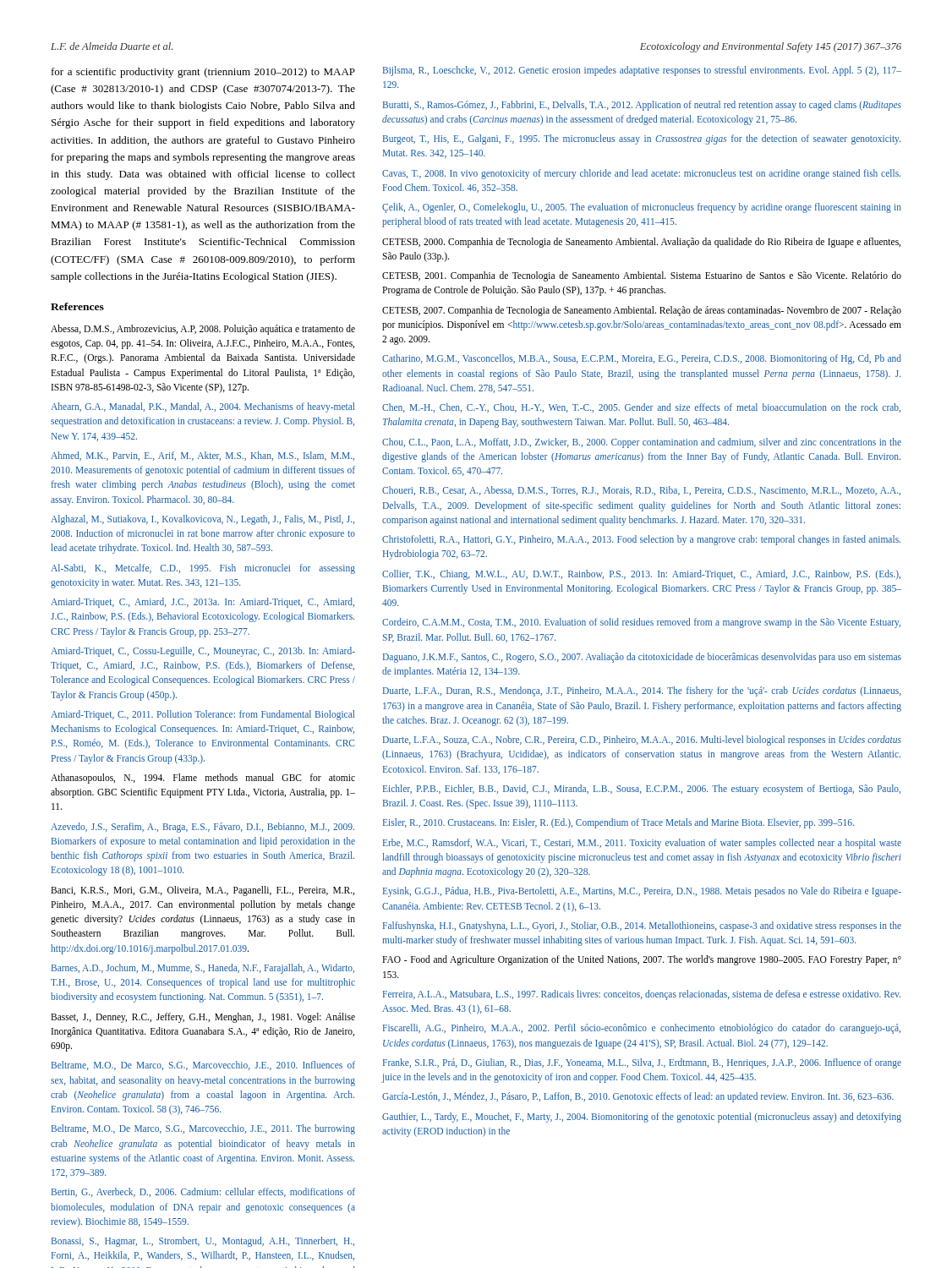Find the list item that reads "Alghazal, M., Sutiakova, I., Kovalkovicova, N., Legath, J.,"

pos(203,533)
